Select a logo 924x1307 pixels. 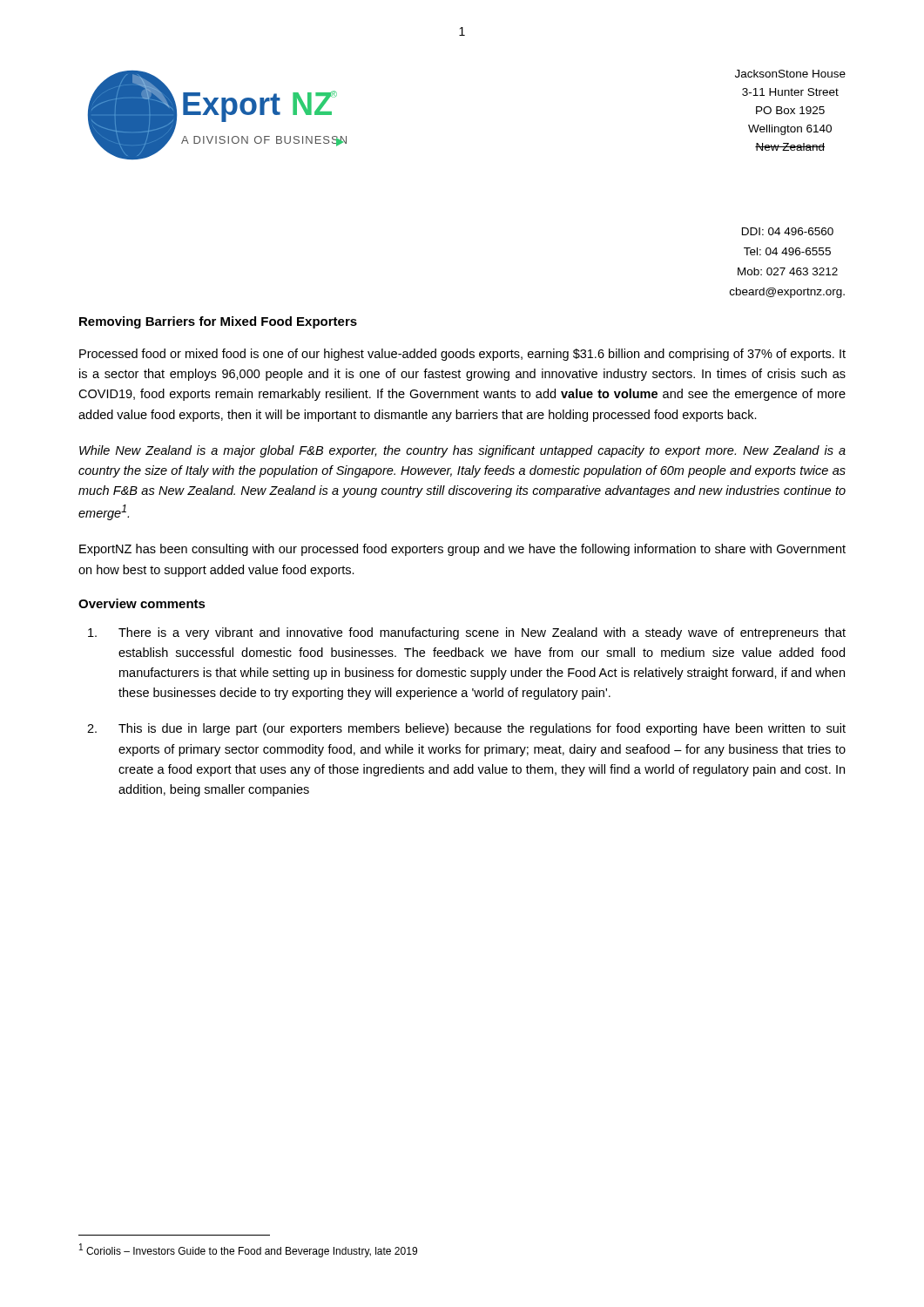click(x=218, y=119)
